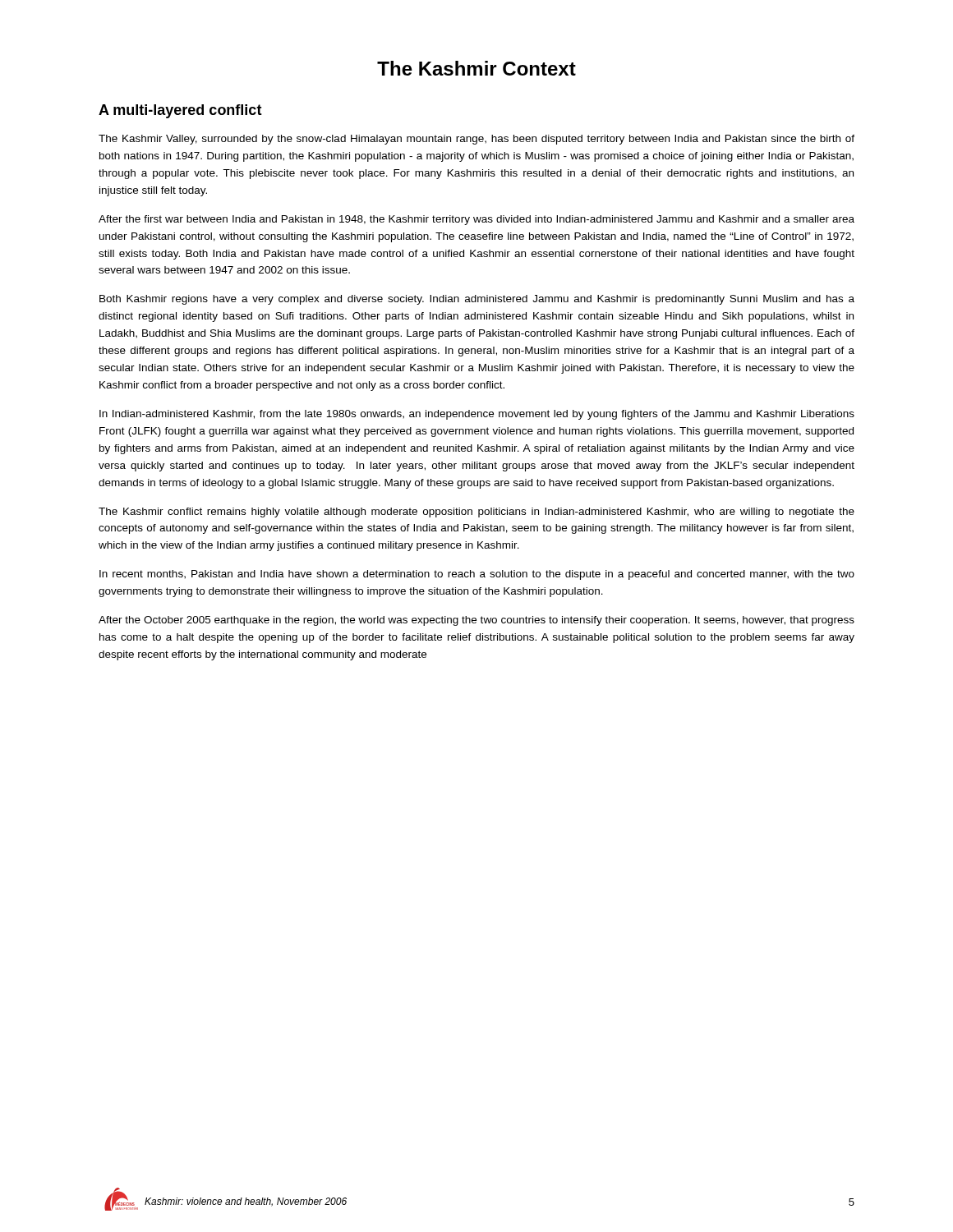Find the element starting "A multi-layered conflict"
The image size is (953, 1232).
coord(180,110)
